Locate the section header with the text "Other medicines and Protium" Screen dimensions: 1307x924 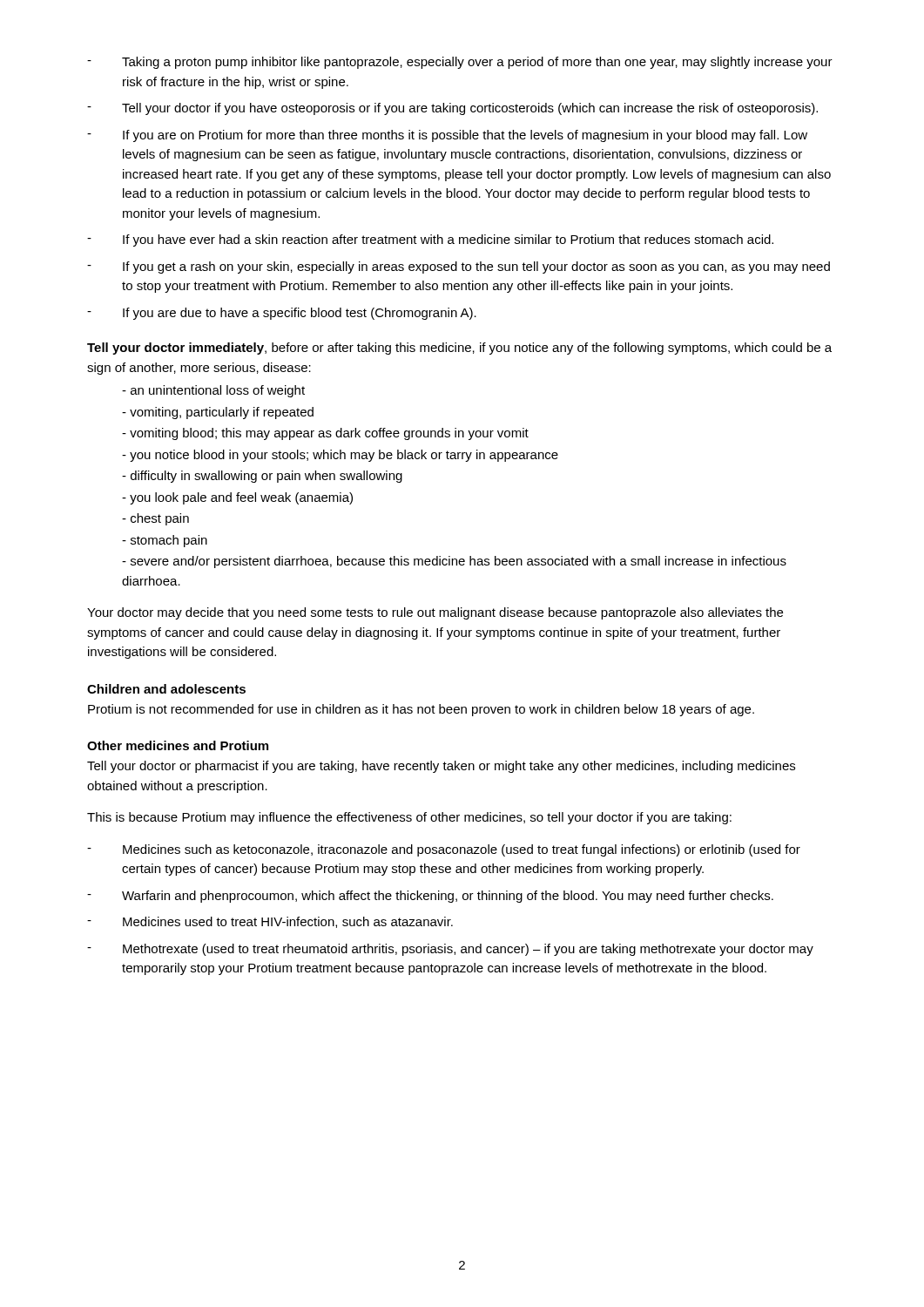tap(178, 745)
